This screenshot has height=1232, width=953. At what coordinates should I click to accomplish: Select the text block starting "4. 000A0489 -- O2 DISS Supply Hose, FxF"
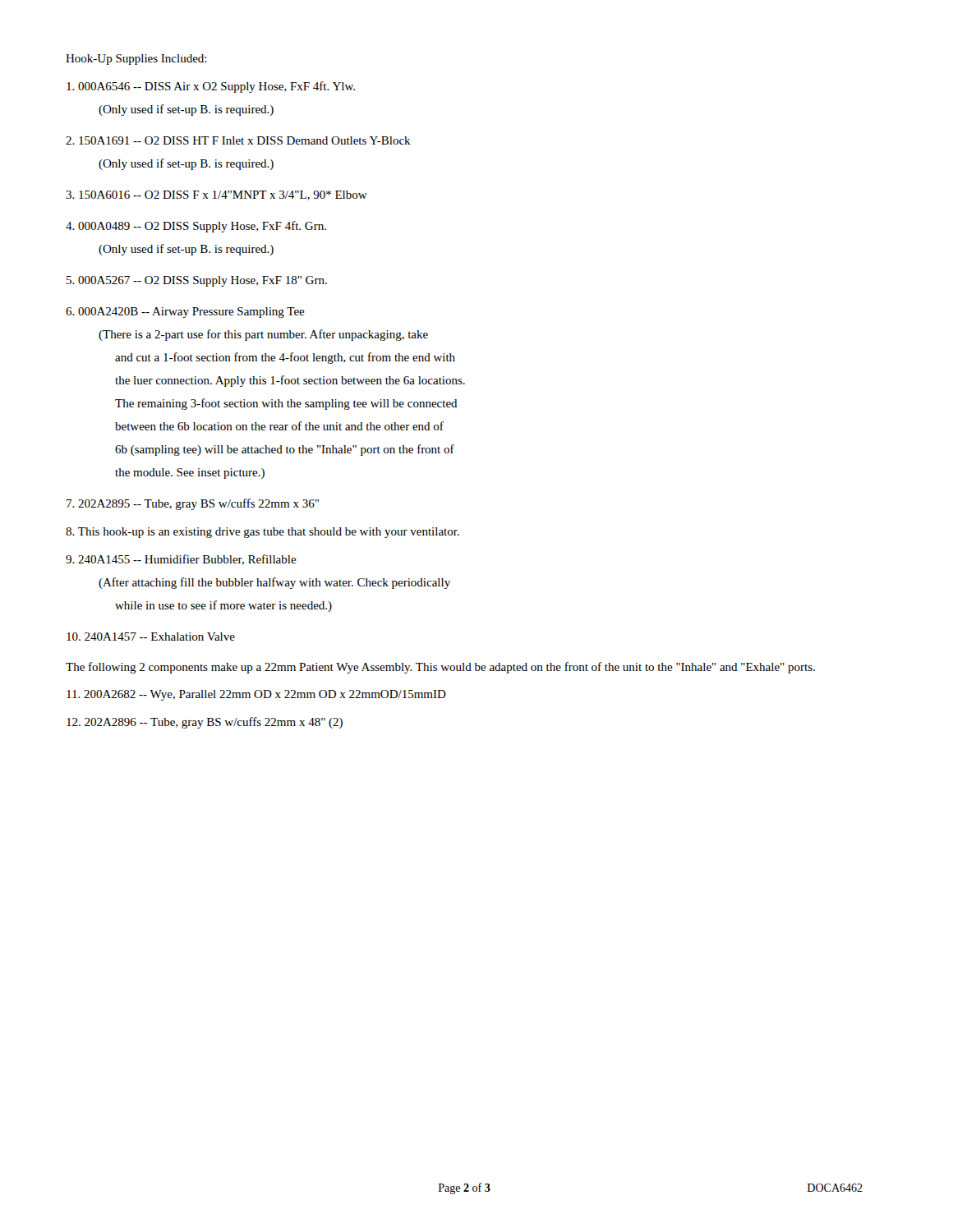point(196,225)
